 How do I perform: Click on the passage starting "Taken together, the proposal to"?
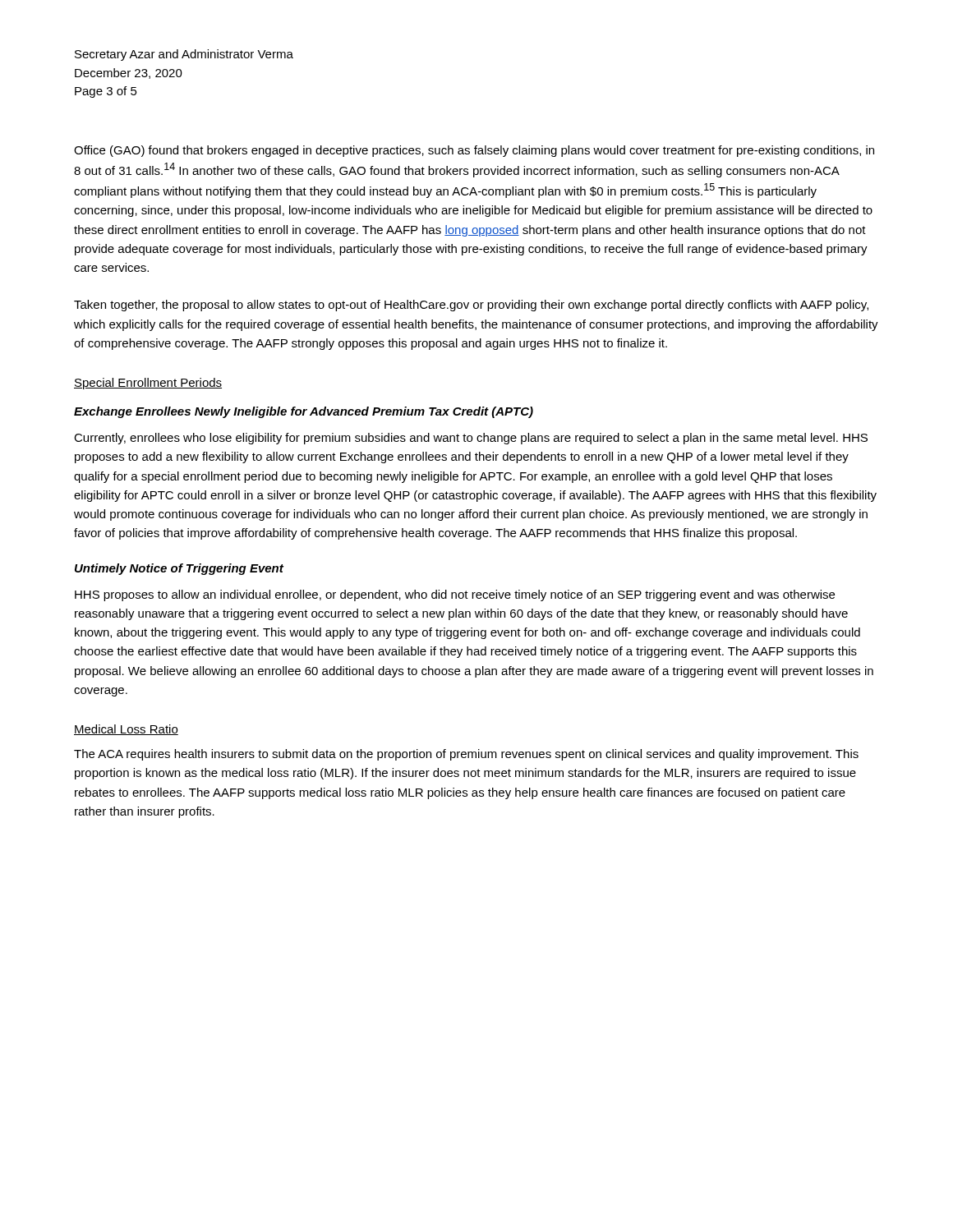point(476,324)
